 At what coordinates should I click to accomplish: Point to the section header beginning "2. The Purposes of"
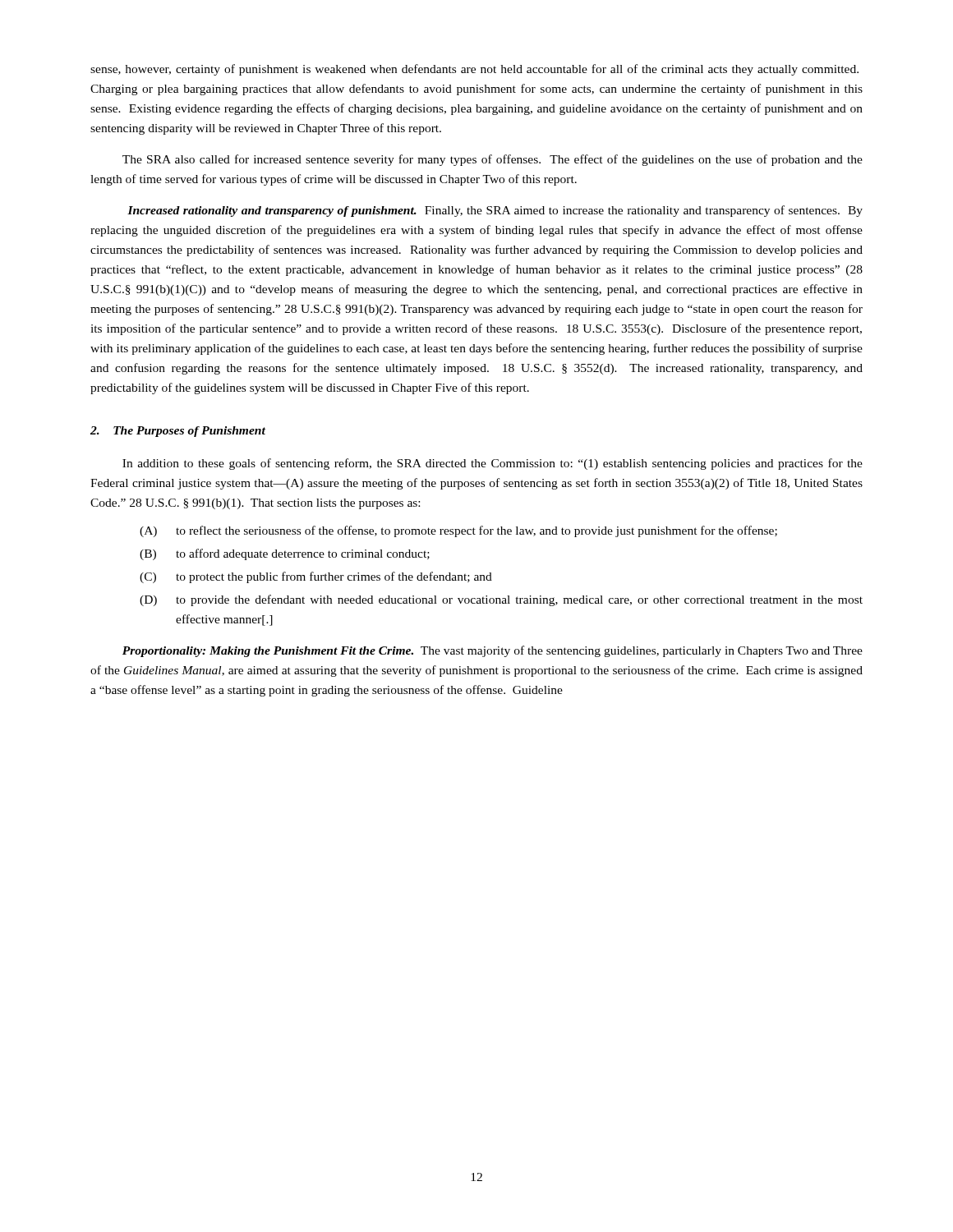point(178,430)
